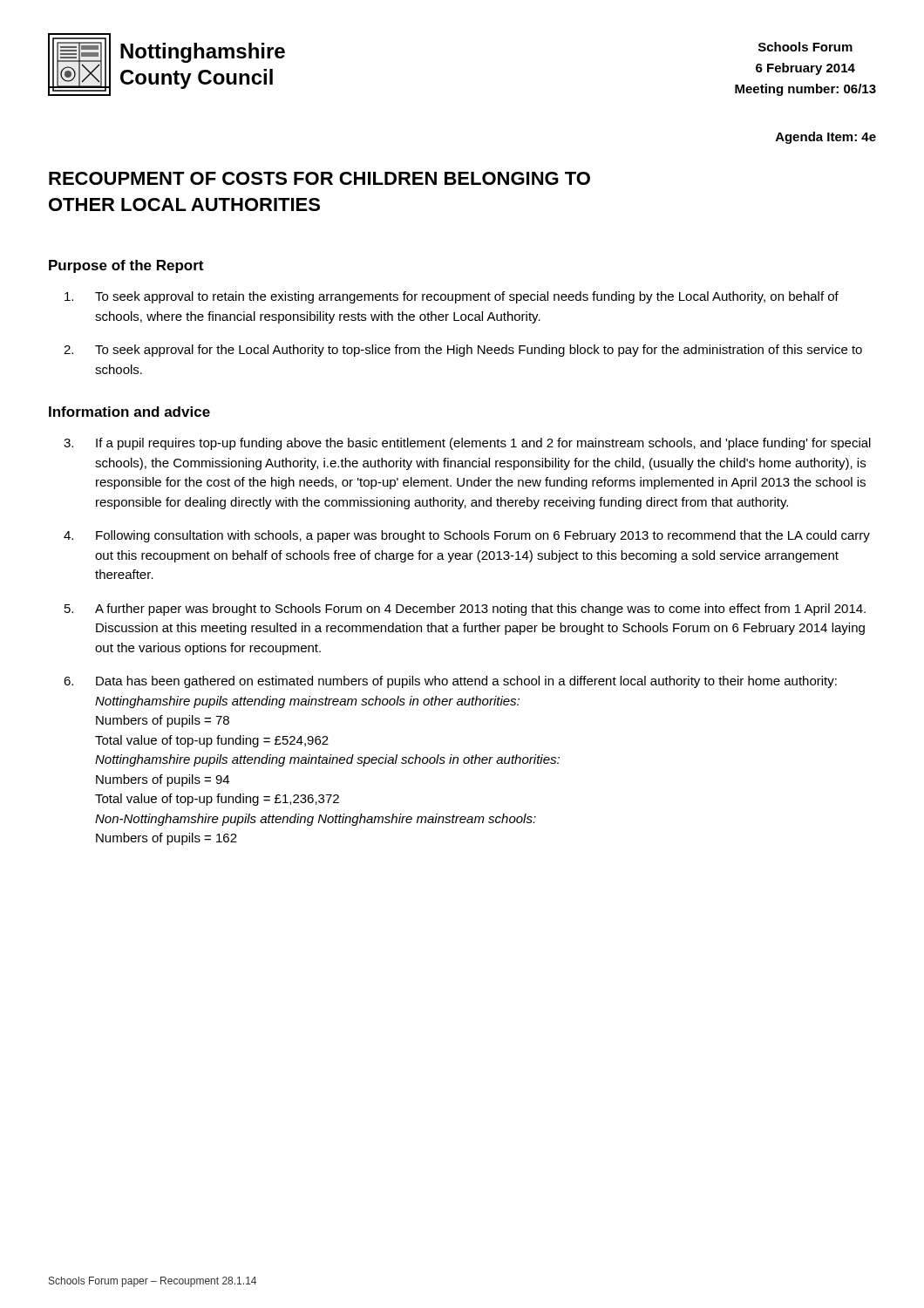Find the block on this page that starts "4. Following consultation with schools,"
The height and width of the screenshot is (1308, 924).
[x=470, y=555]
